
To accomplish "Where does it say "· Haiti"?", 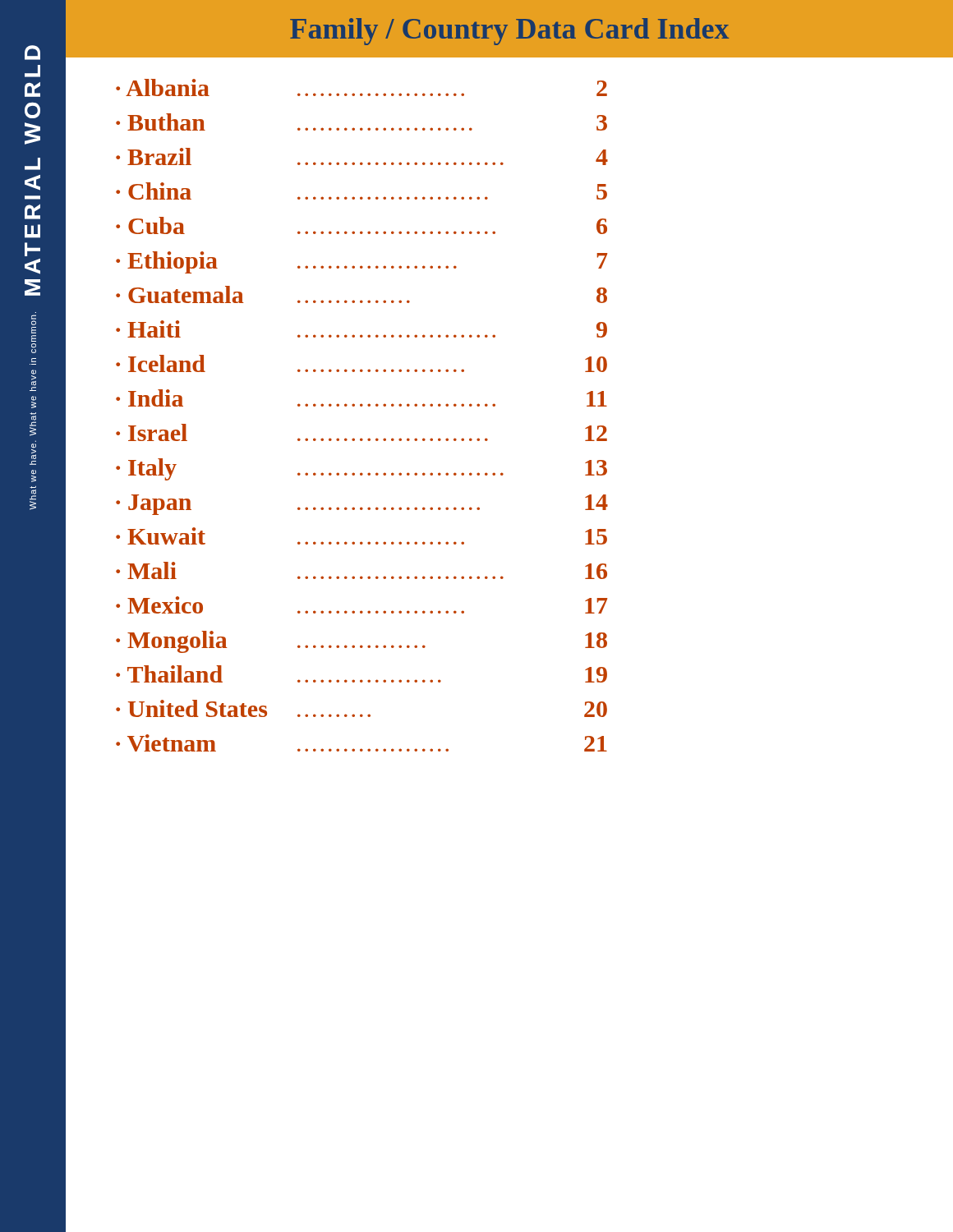I will point(361,329).
